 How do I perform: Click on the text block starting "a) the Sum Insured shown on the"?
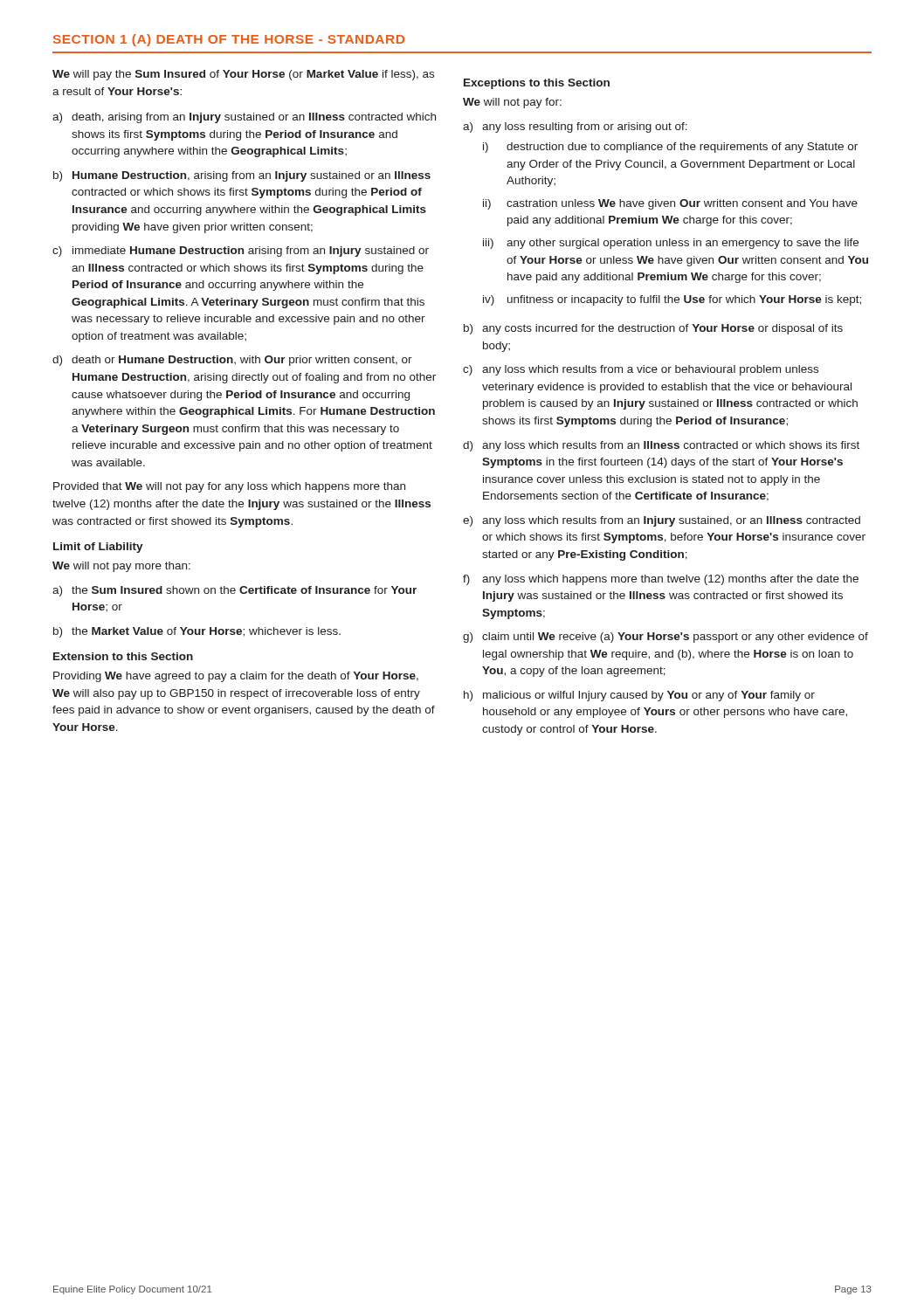tap(245, 598)
